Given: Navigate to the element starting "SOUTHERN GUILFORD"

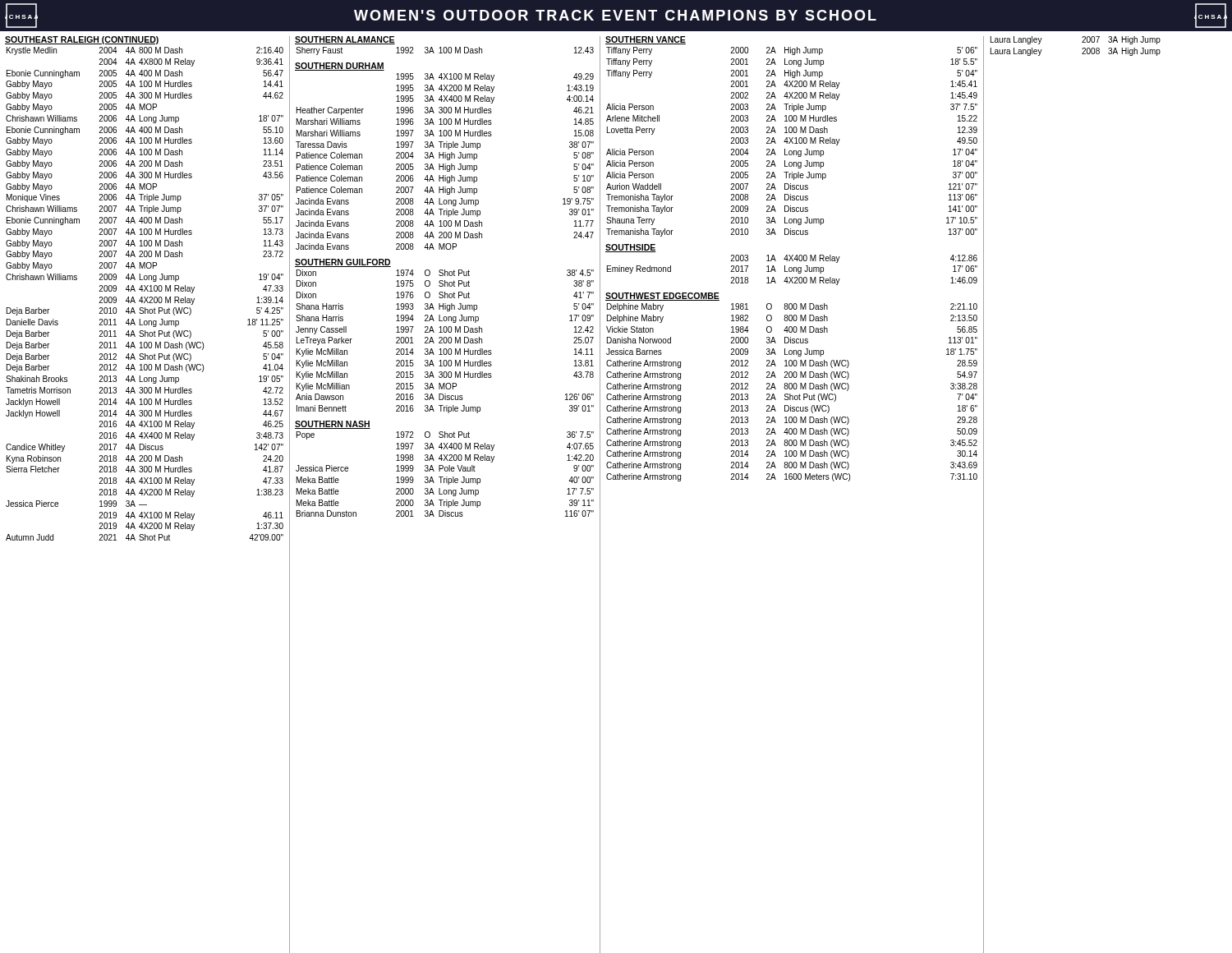Looking at the screenshot, I should click(x=343, y=262).
